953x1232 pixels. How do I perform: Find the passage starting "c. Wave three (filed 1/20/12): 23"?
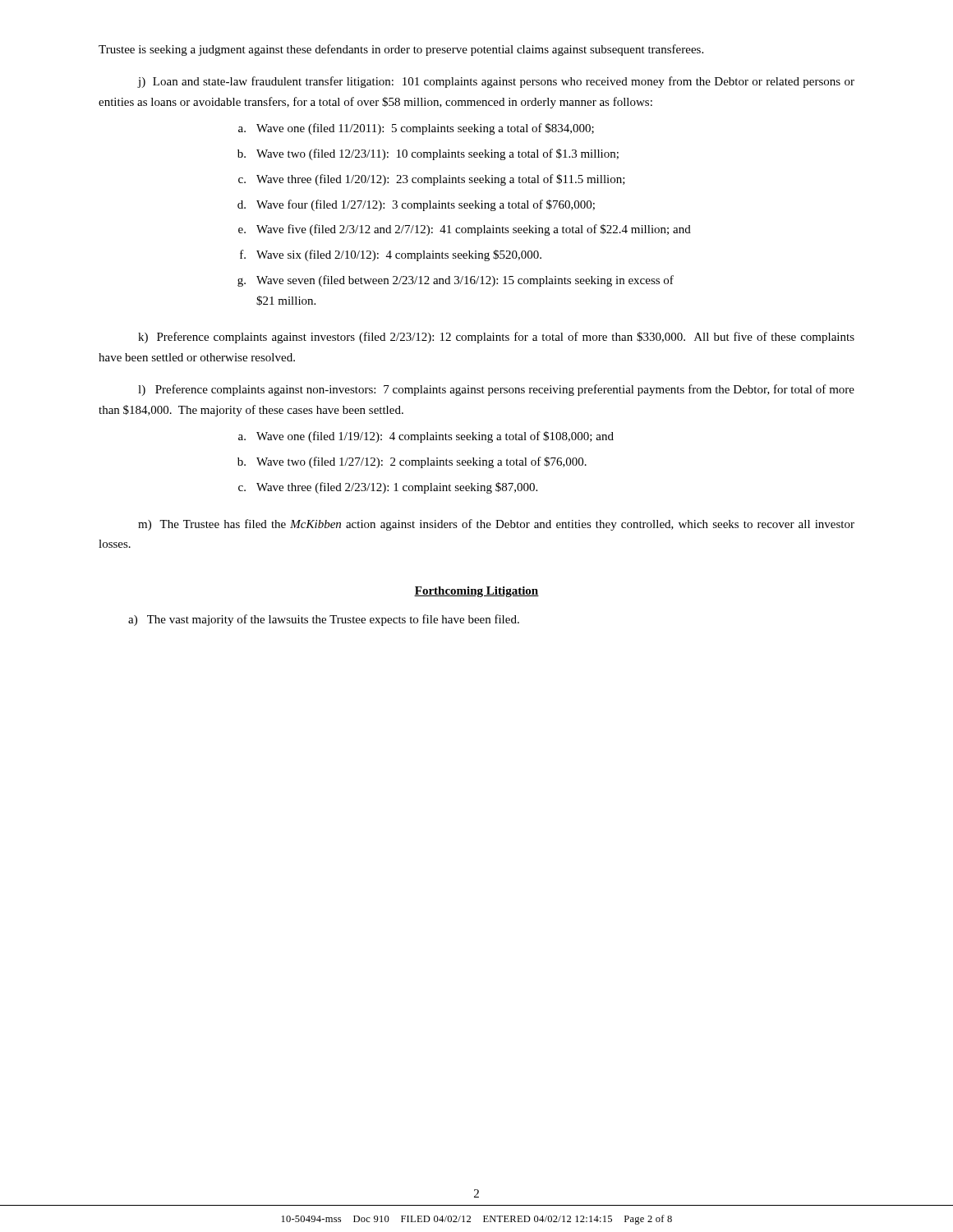[501, 179]
